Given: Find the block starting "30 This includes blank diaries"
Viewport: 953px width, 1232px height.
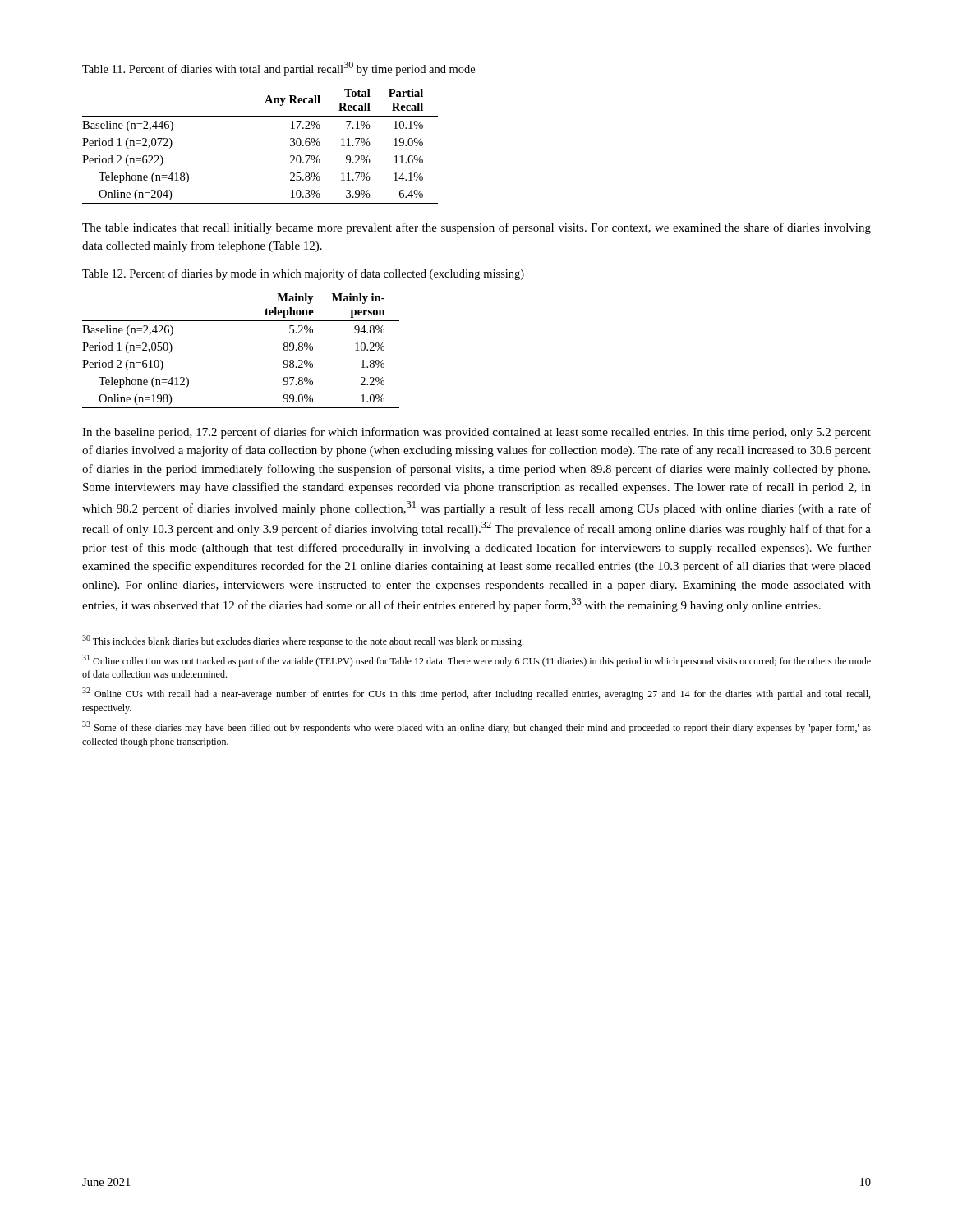Looking at the screenshot, I should pos(303,640).
